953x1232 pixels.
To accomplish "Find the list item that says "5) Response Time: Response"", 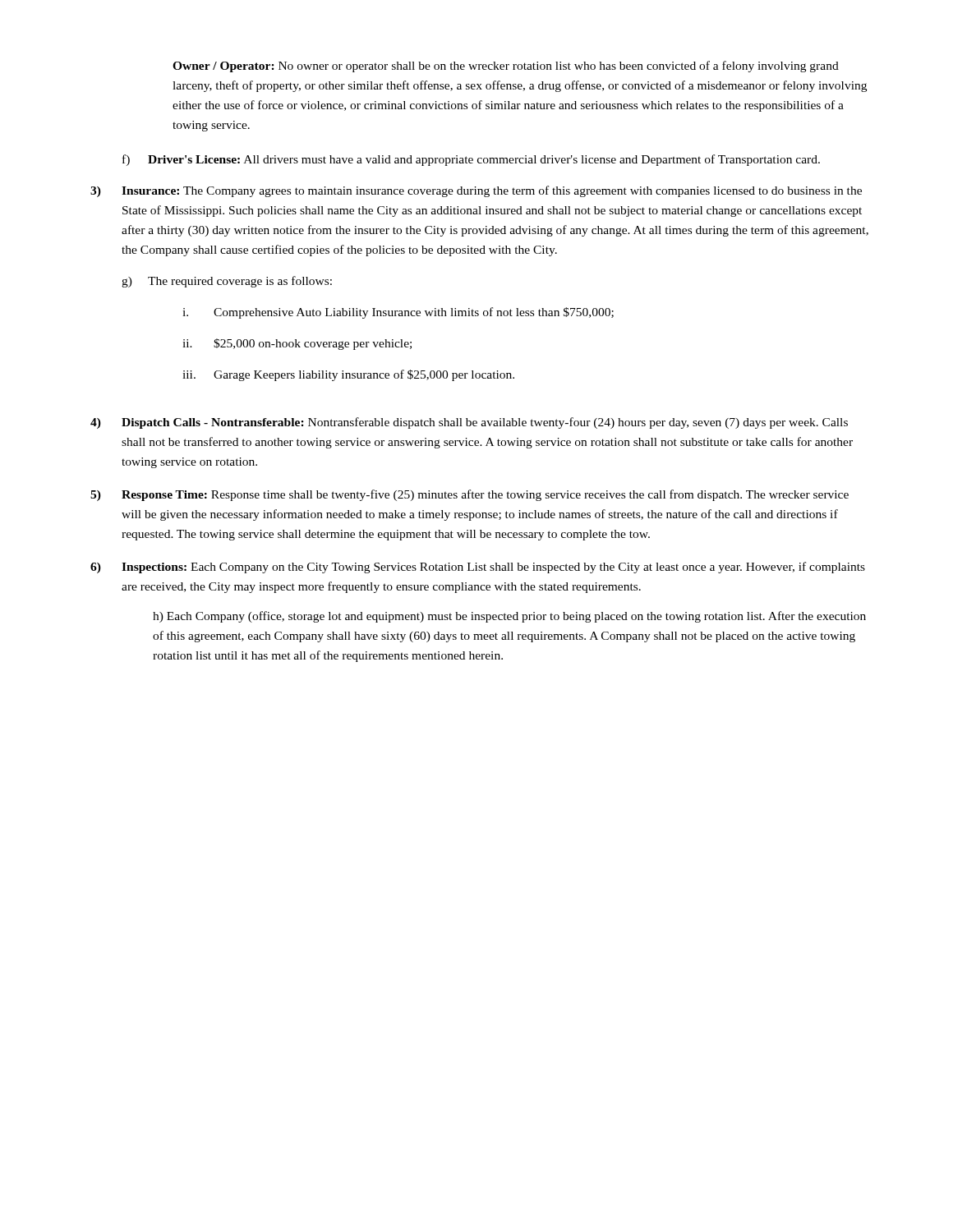I will click(481, 514).
